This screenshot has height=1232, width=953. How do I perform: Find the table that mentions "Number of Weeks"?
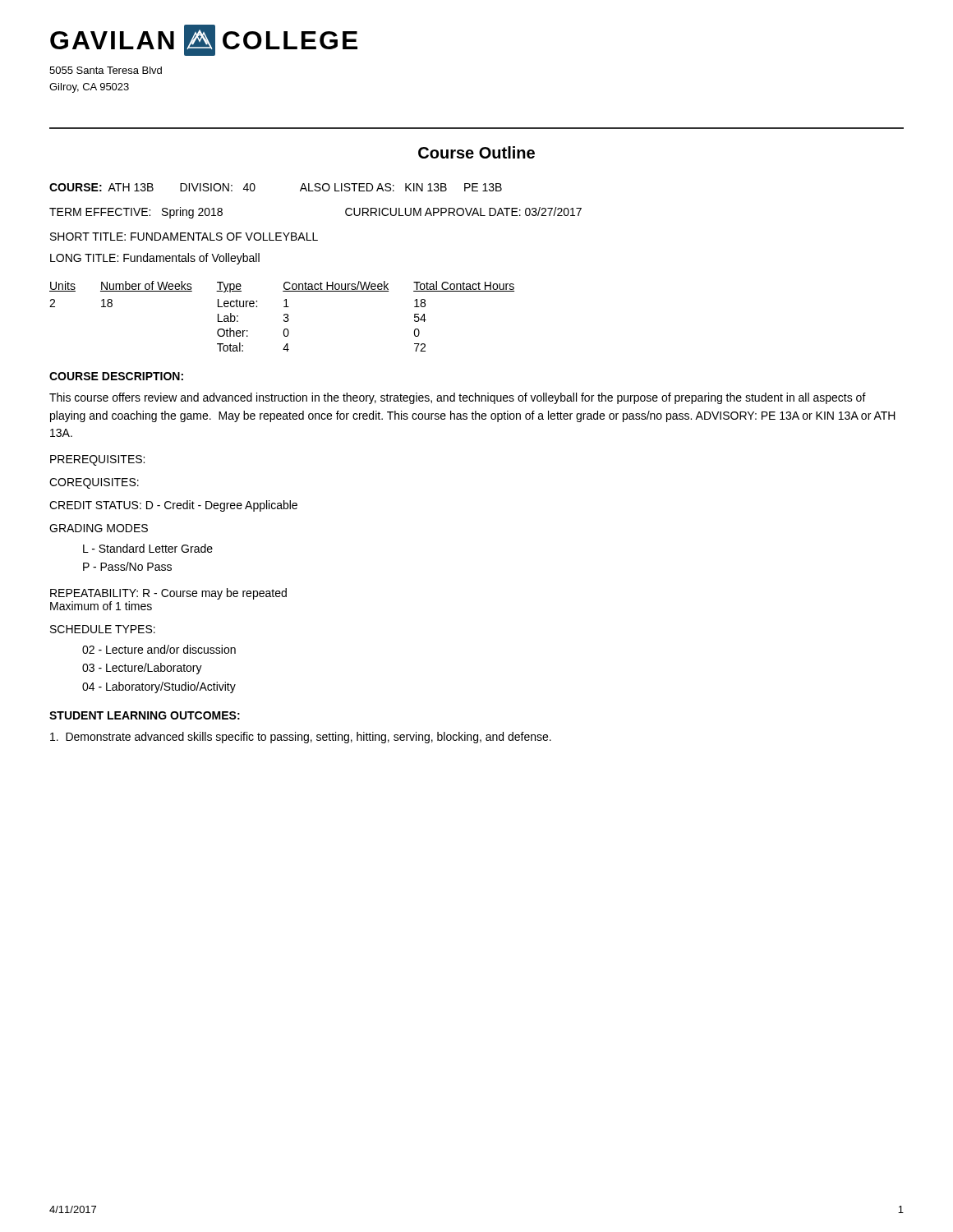coord(476,317)
